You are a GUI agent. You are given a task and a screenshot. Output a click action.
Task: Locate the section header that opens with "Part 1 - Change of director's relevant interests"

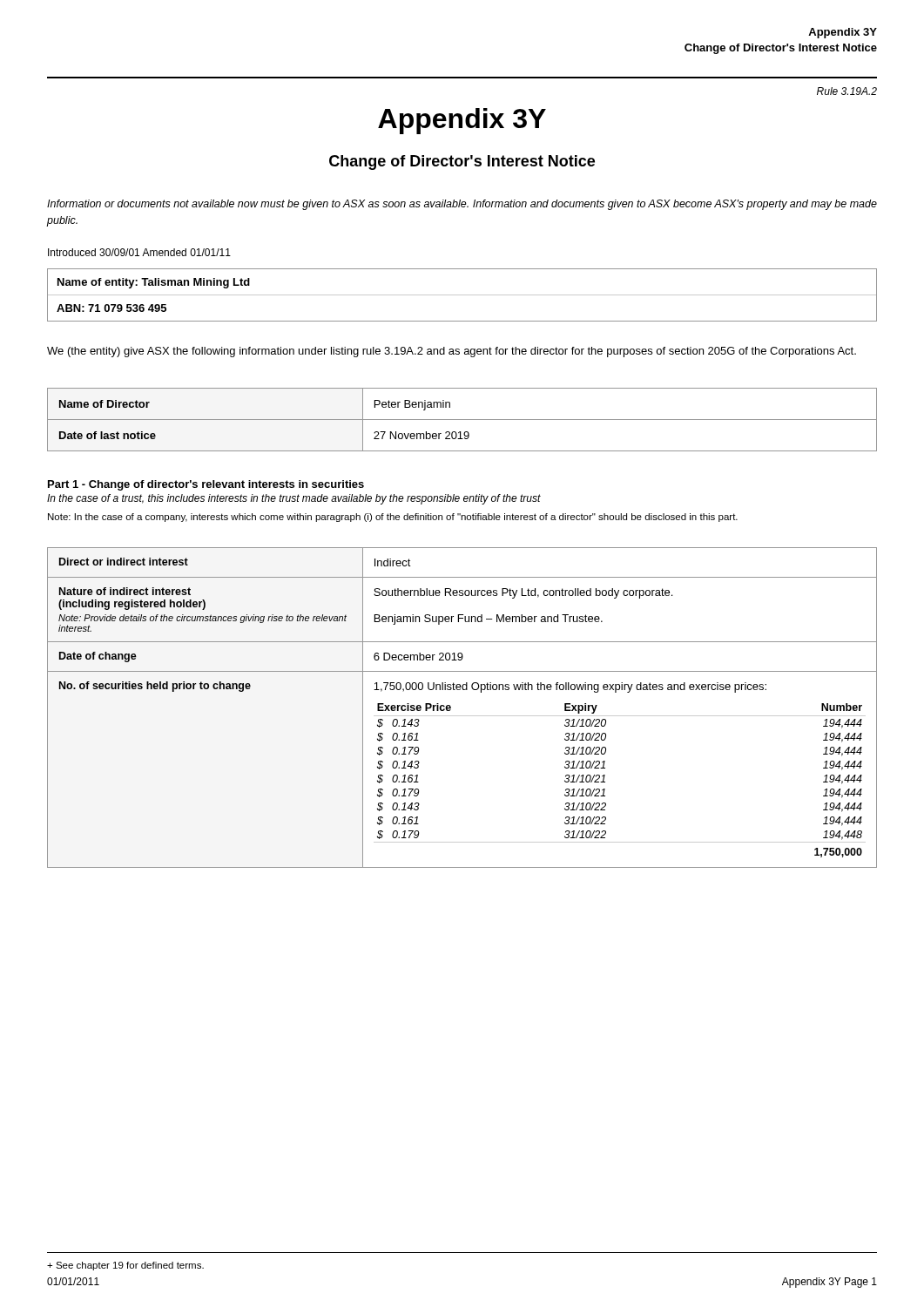tap(462, 501)
